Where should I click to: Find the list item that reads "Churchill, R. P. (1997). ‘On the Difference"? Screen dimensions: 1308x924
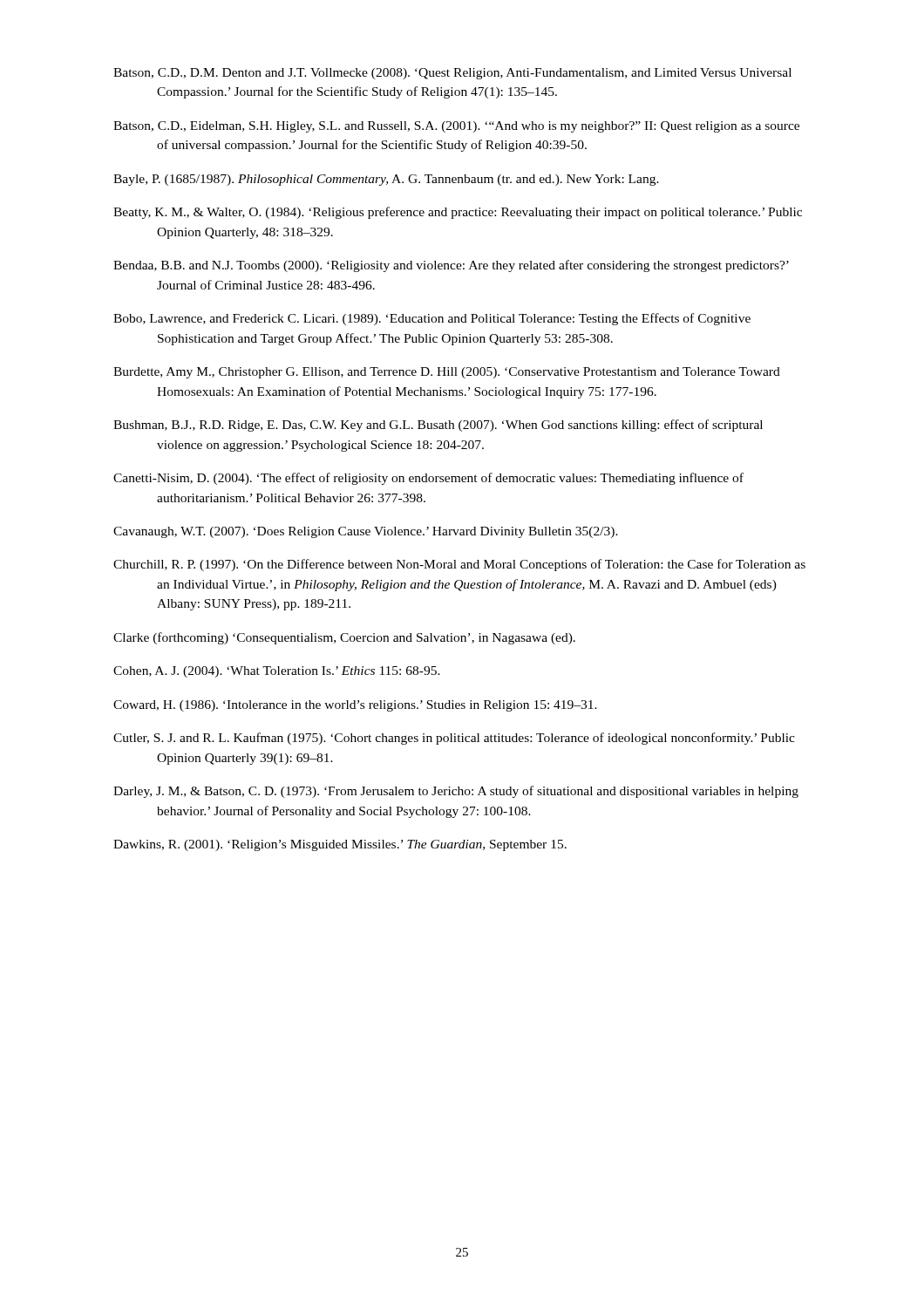point(459,584)
